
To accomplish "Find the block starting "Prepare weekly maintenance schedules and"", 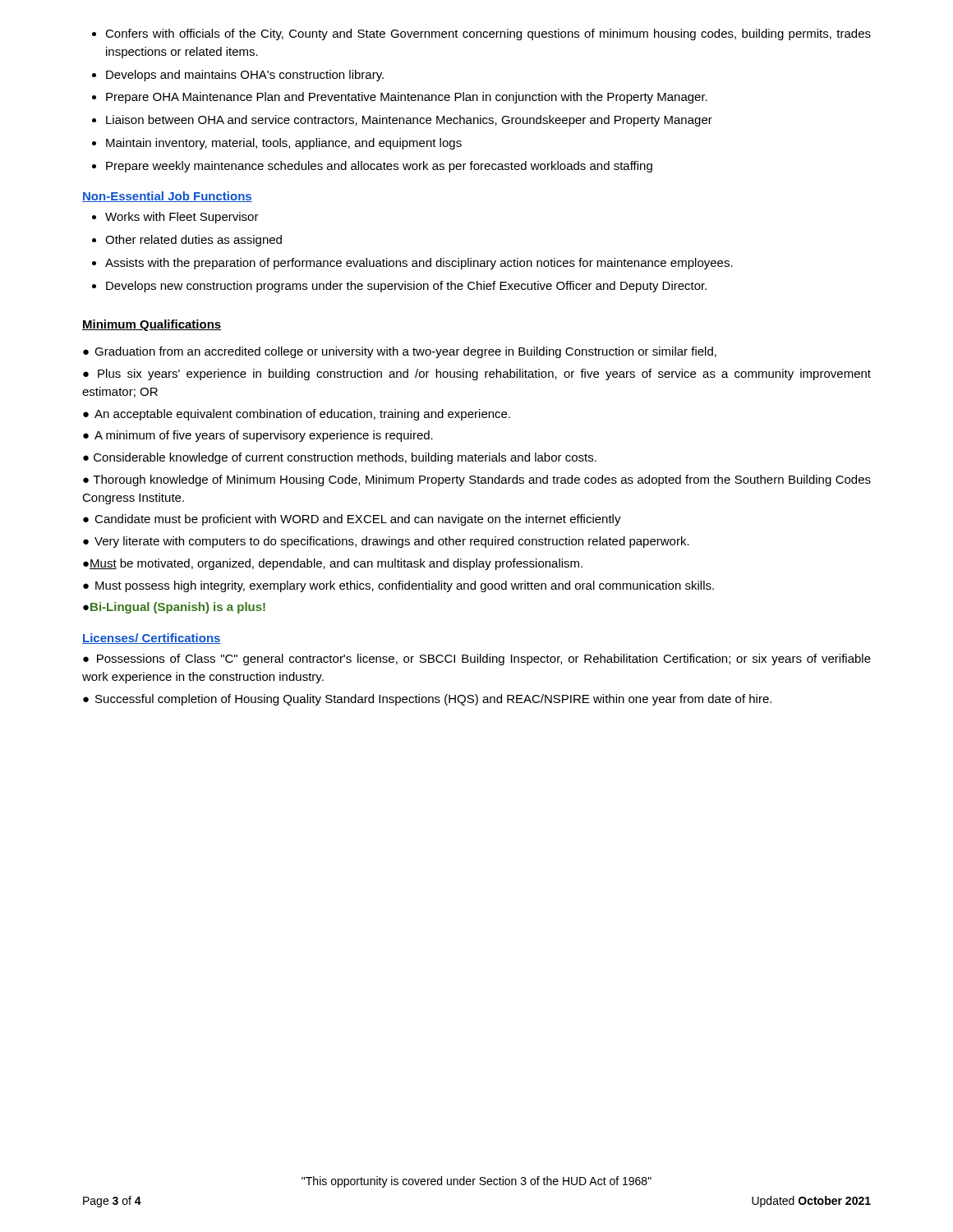I will (488, 165).
